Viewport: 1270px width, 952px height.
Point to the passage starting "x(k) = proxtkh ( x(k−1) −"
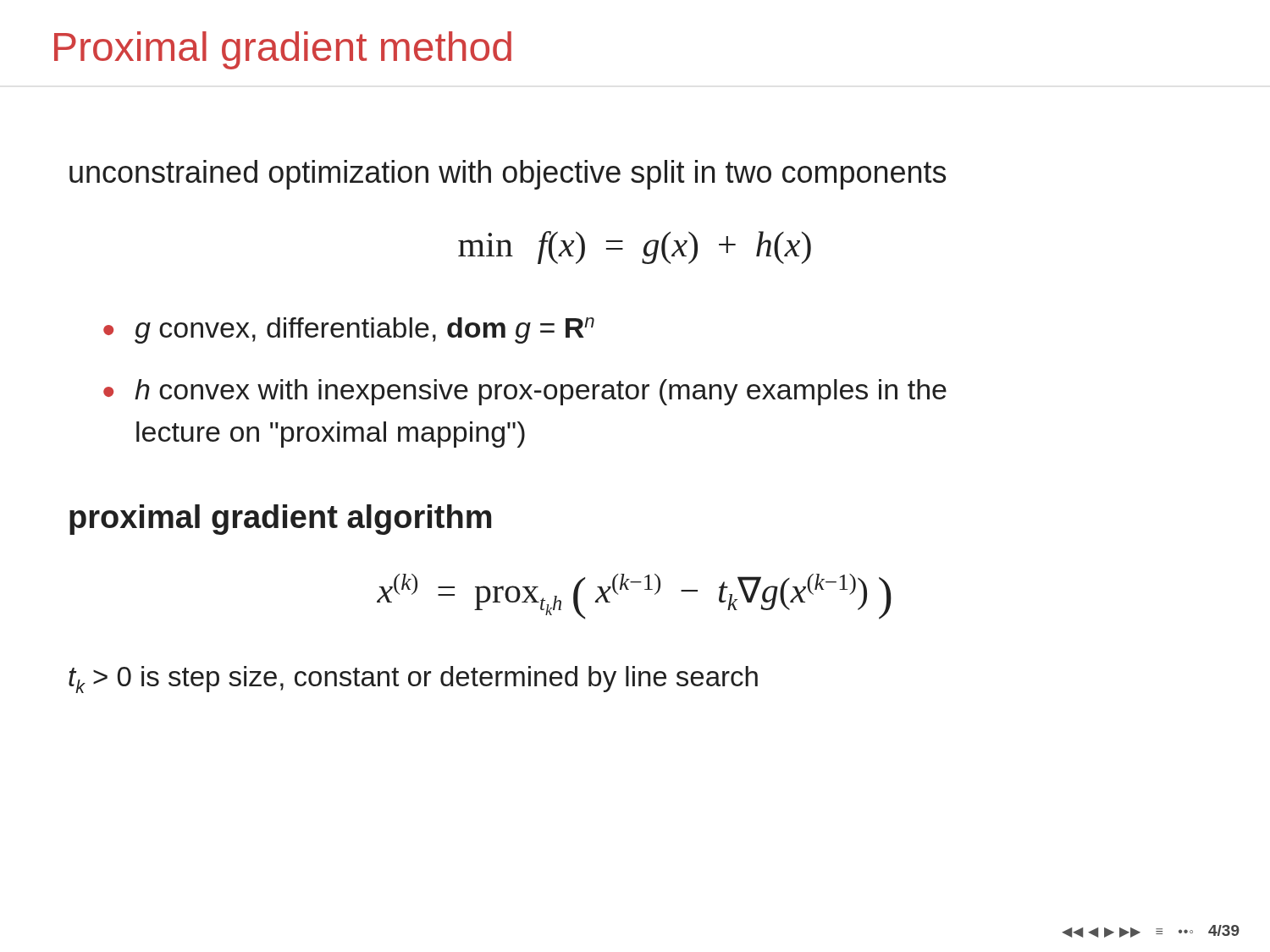point(635,594)
